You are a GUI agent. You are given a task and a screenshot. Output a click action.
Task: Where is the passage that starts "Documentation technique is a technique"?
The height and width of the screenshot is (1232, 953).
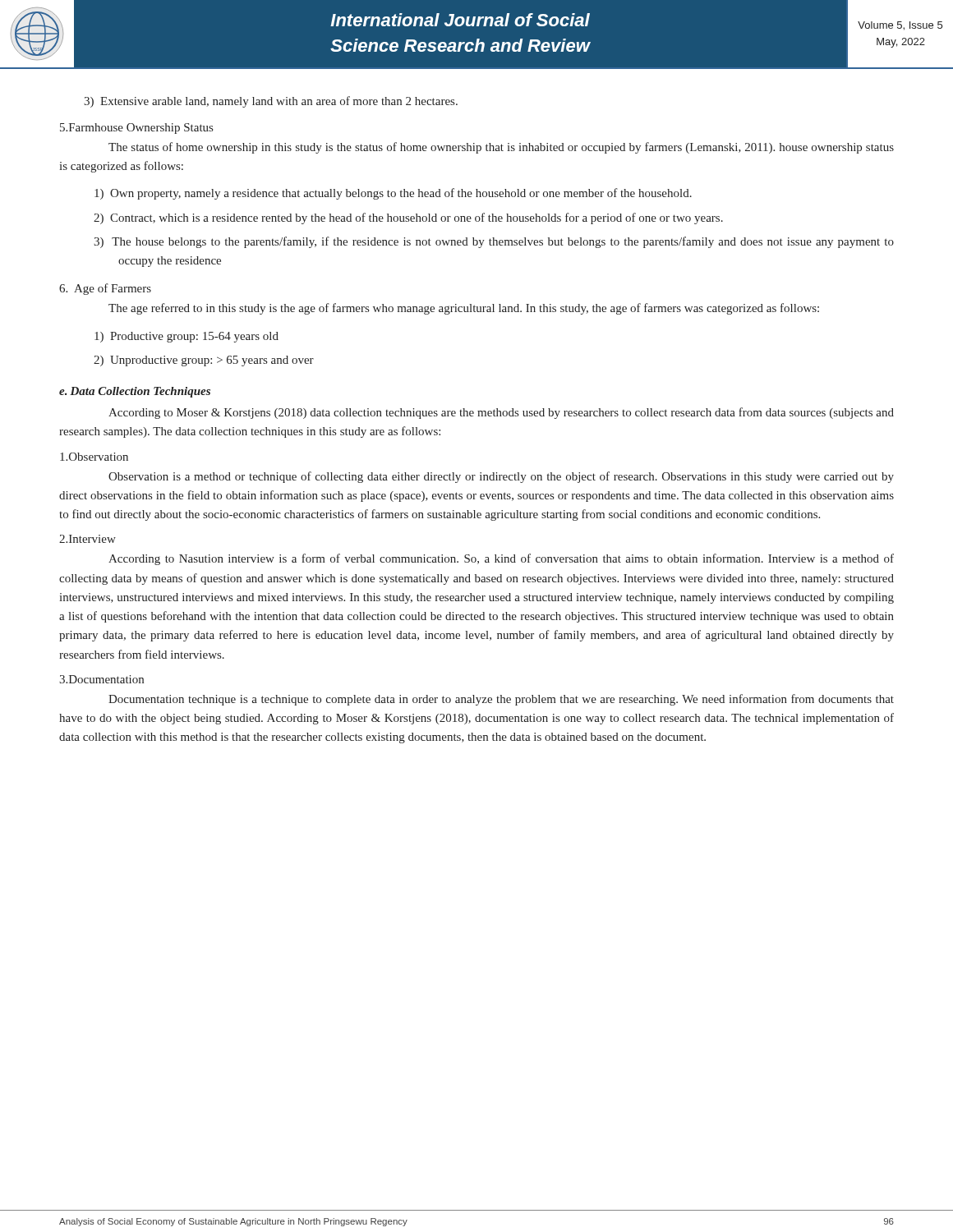476,718
